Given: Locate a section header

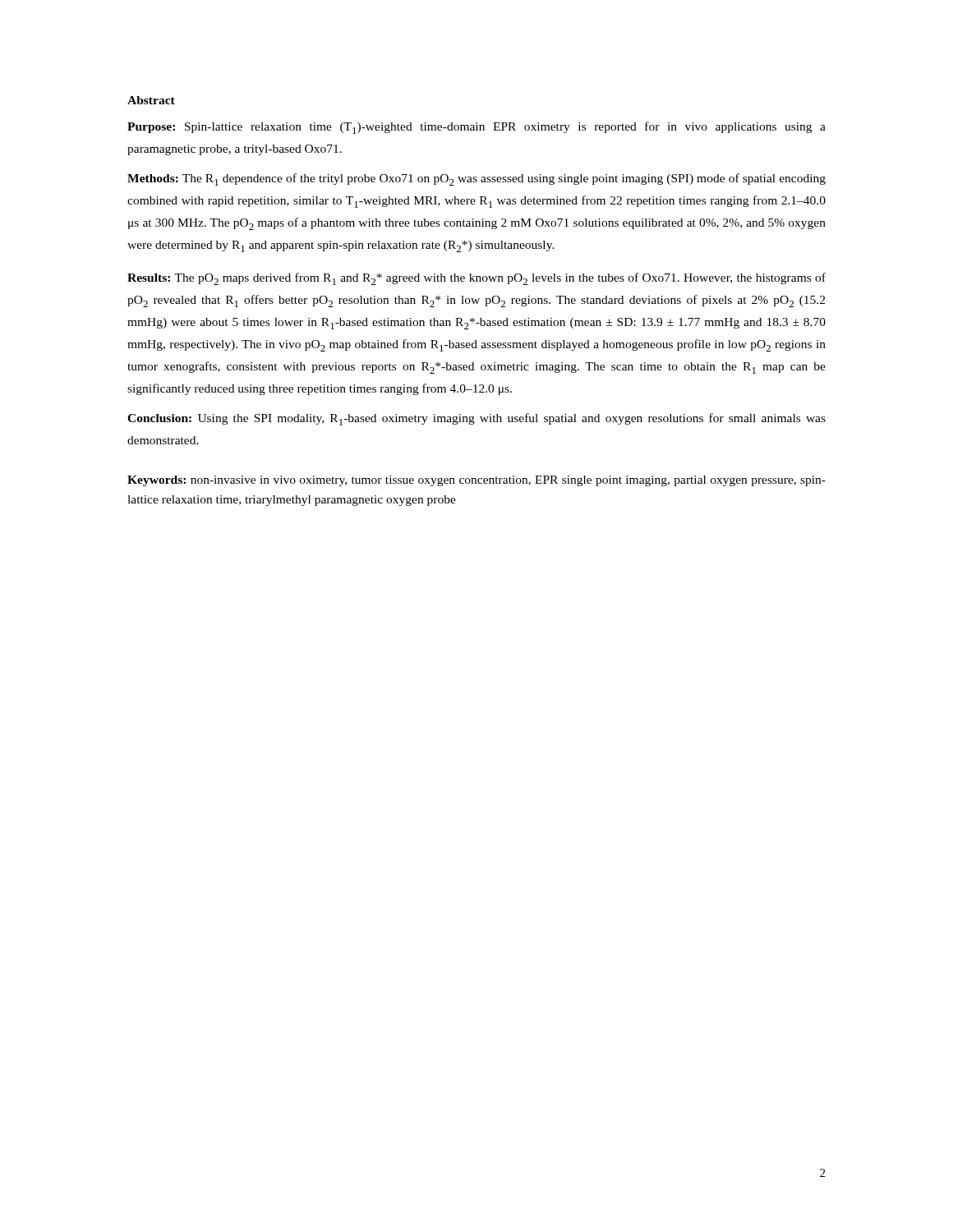Looking at the screenshot, I should point(151,100).
